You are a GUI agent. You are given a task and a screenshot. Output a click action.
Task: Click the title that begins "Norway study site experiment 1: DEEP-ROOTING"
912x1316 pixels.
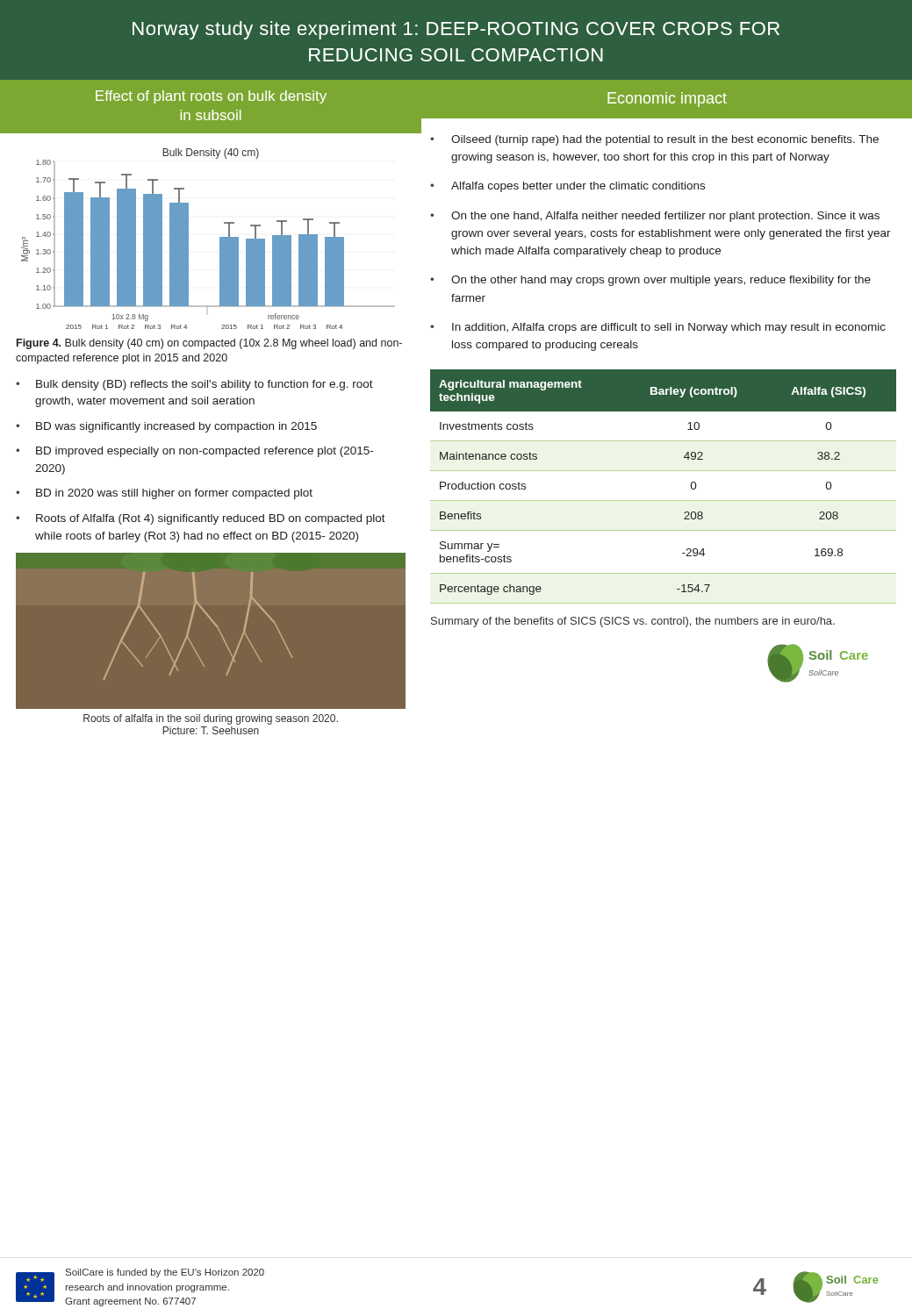456,42
